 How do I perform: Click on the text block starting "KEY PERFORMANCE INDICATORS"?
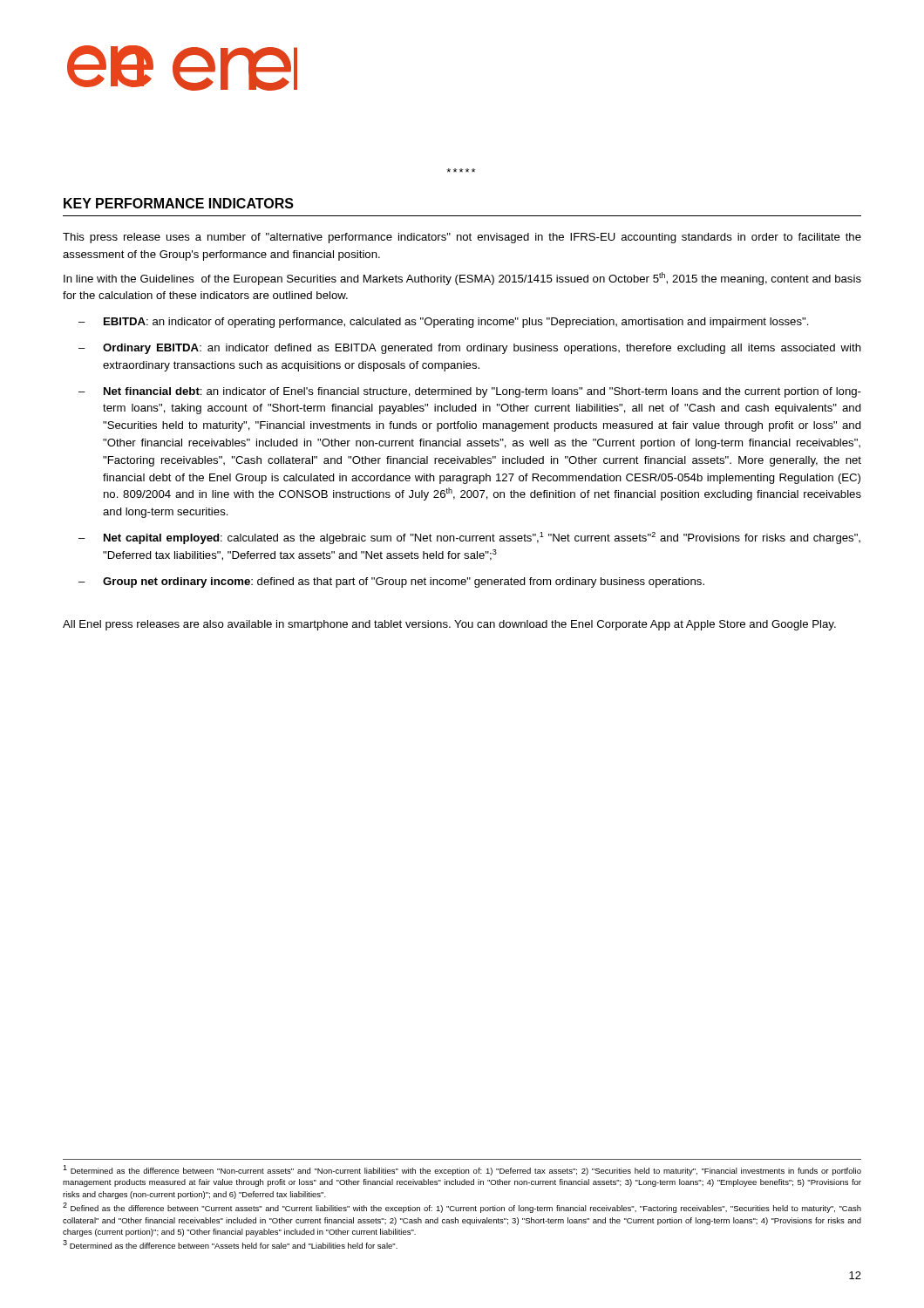[178, 204]
